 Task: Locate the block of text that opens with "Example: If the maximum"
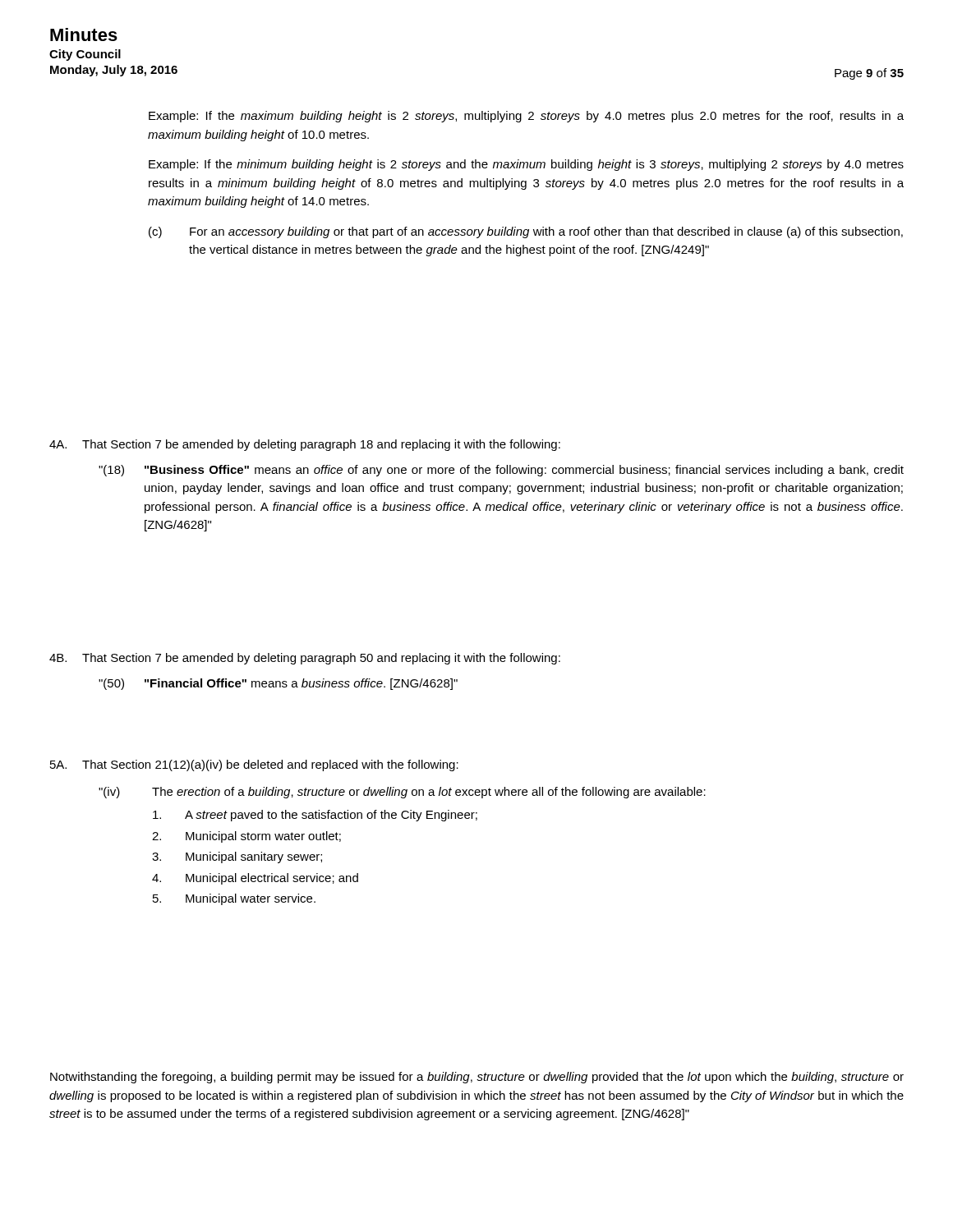[x=526, y=125]
